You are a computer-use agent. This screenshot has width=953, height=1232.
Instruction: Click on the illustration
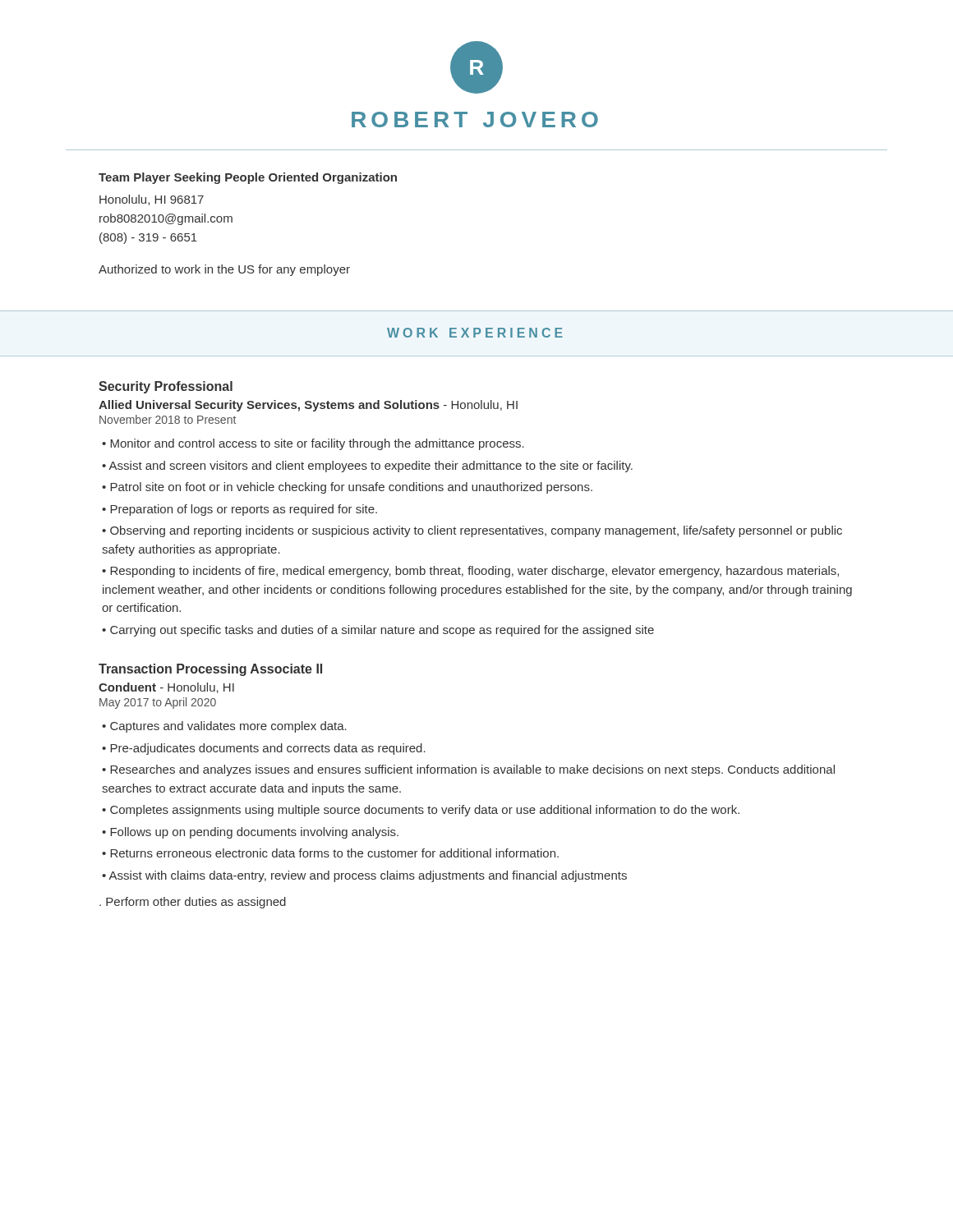click(x=476, y=53)
